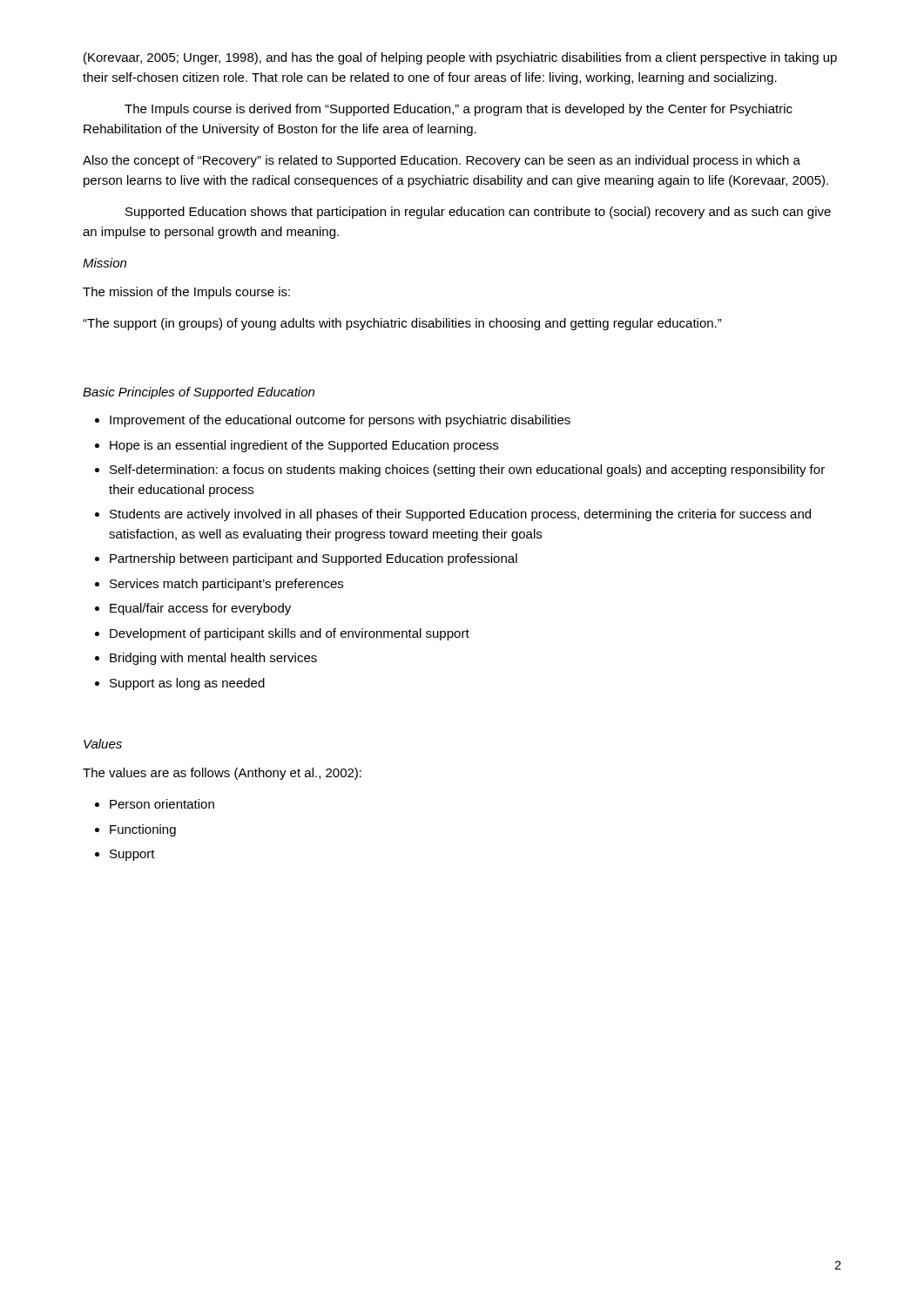Navigate to the text block starting "Support as long as needed"

tap(180, 684)
